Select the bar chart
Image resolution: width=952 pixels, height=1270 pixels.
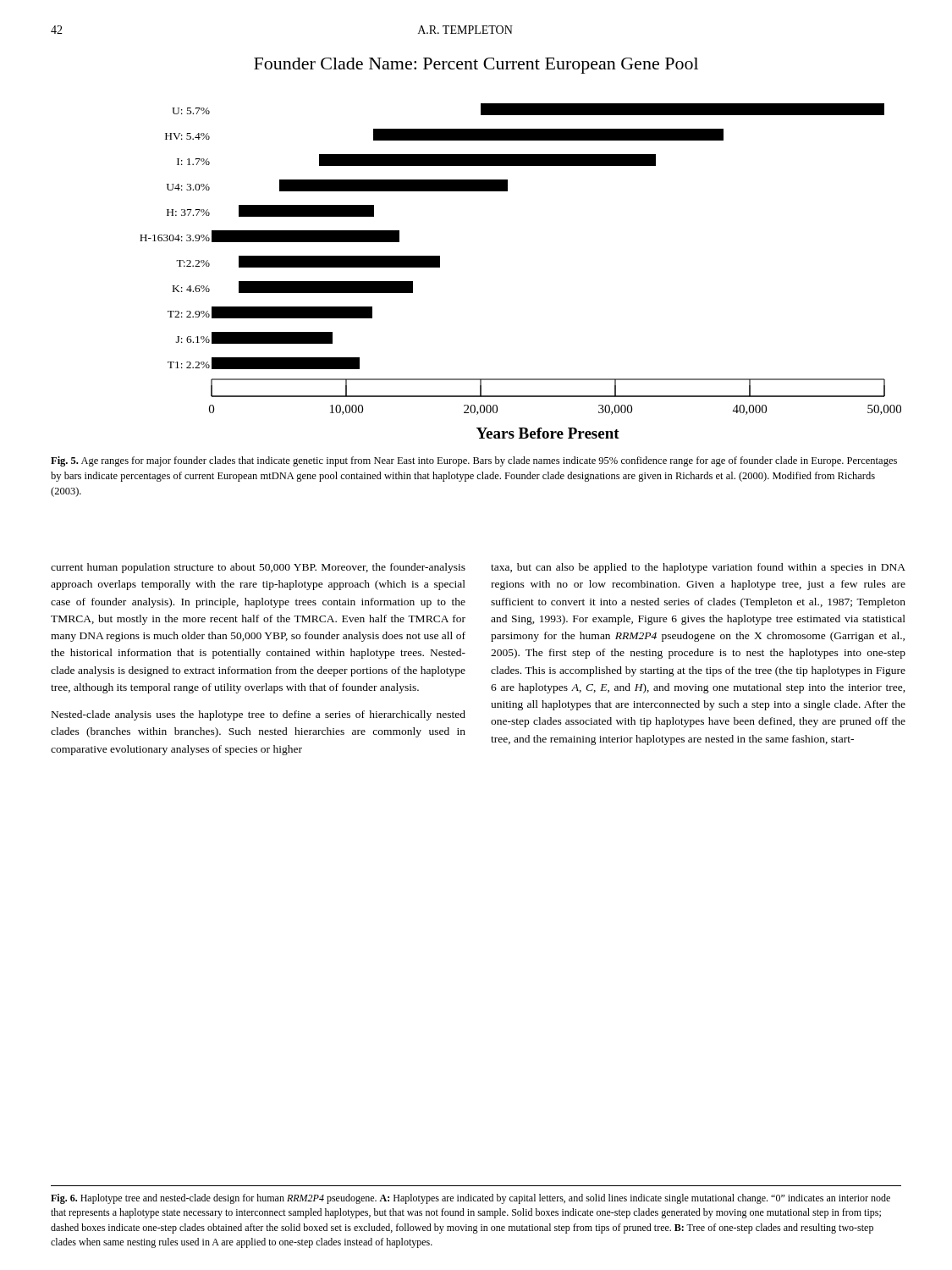pos(476,267)
